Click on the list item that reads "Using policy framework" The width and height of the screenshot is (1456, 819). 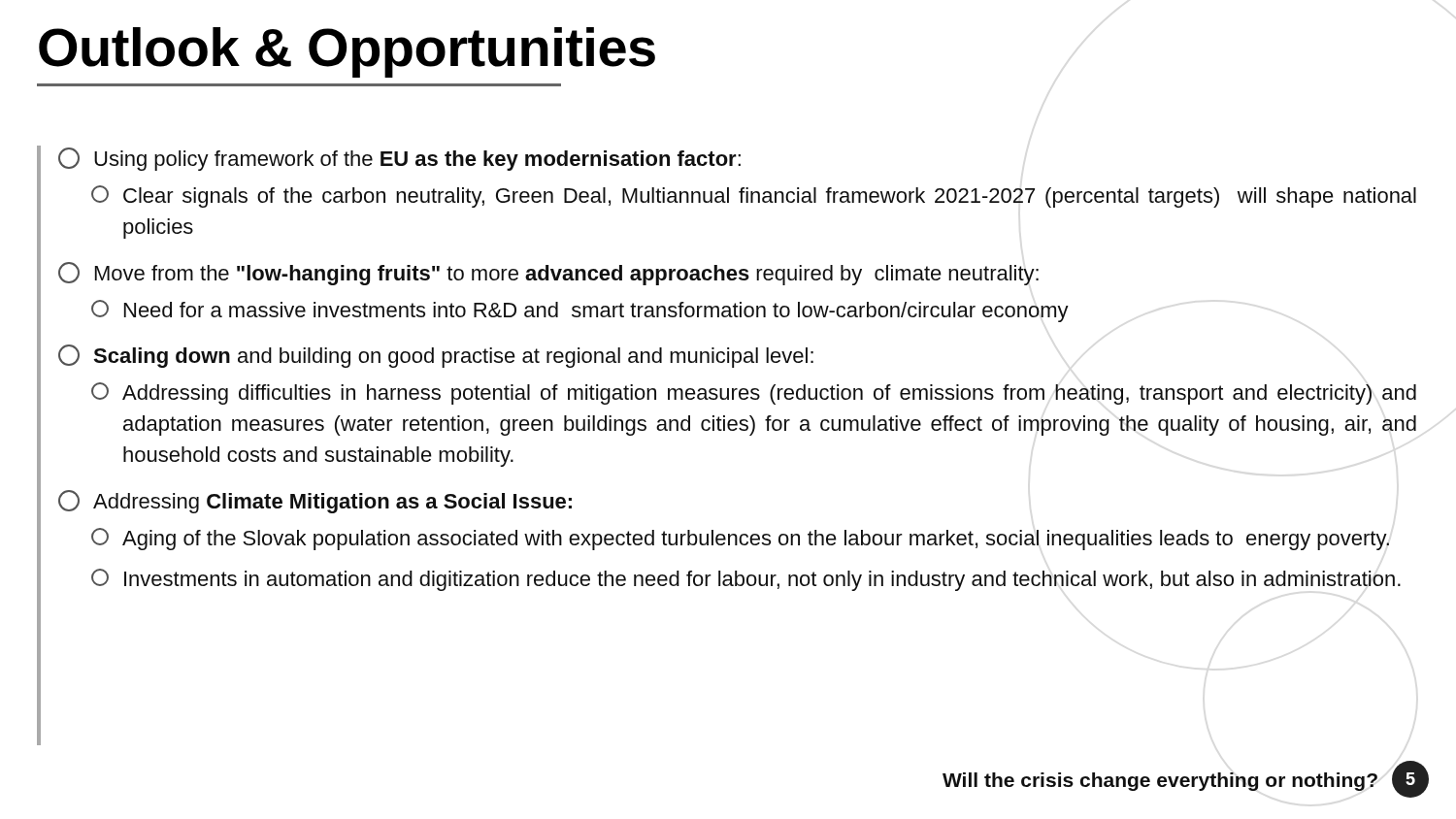pos(400,159)
